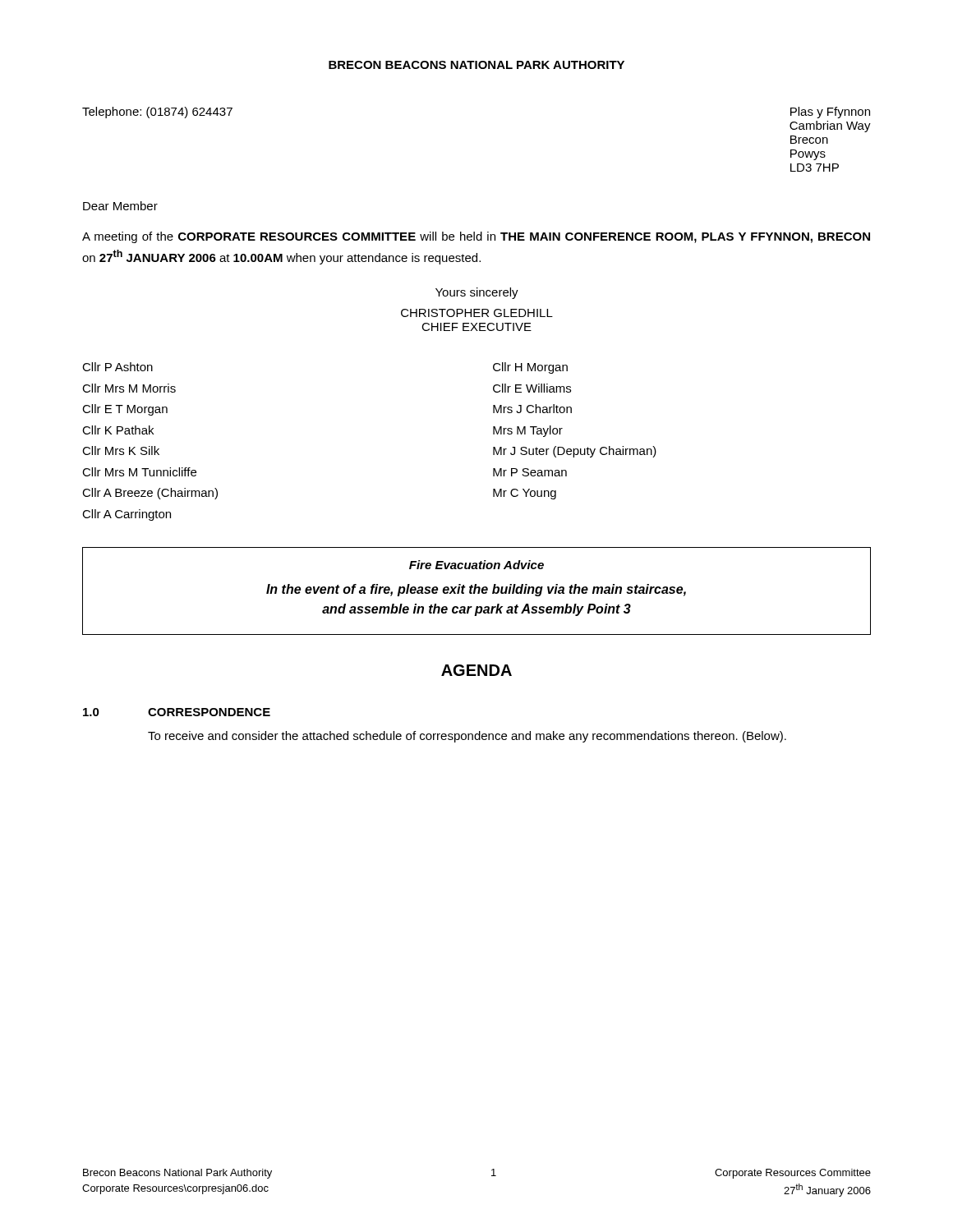The height and width of the screenshot is (1232, 953).
Task: Click on the list item that says "Cllr A Carrington"
Action: click(127, 513)
